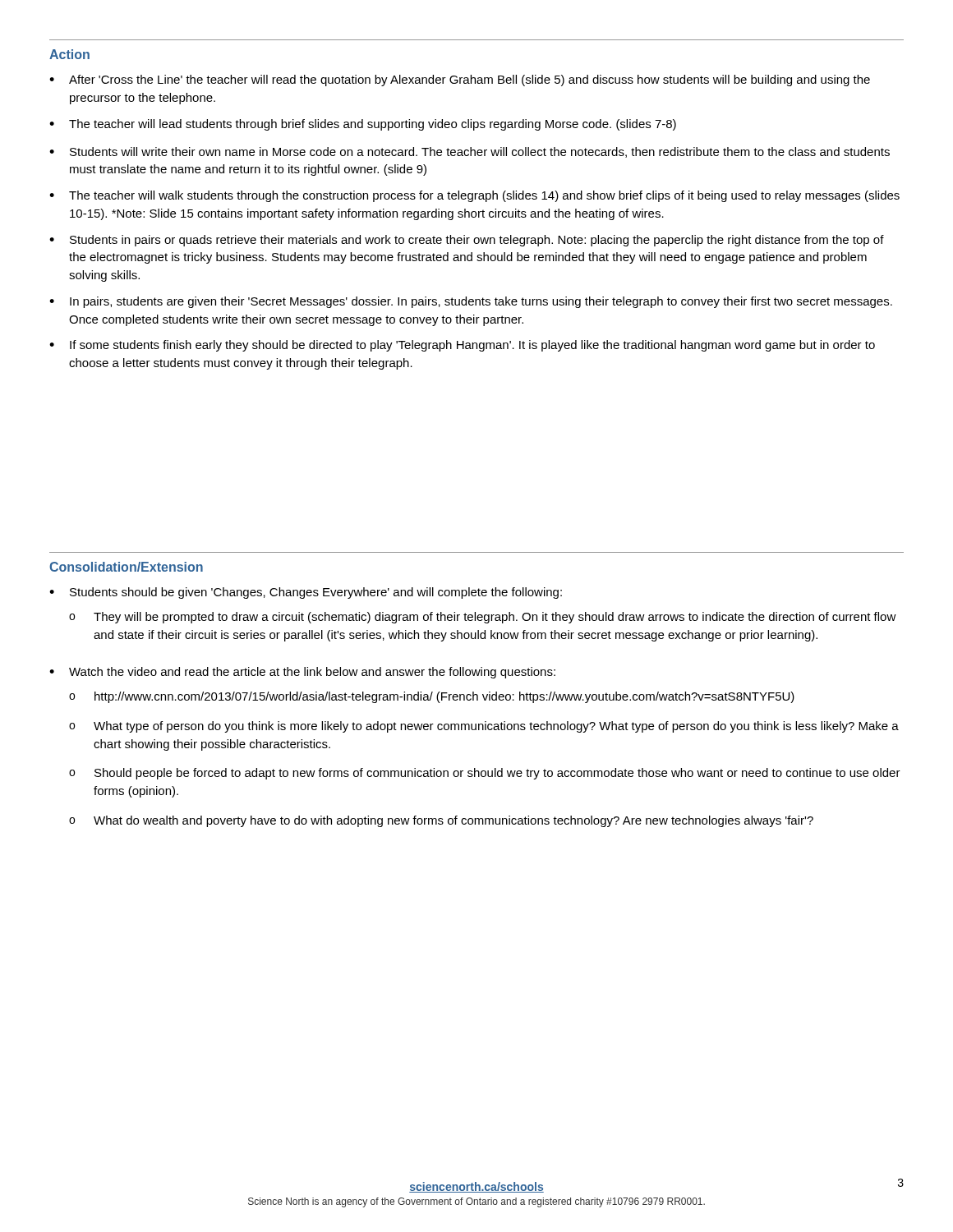Select the list item that reads "o What do"
The image size is (953, 1232).
(486, 820)
